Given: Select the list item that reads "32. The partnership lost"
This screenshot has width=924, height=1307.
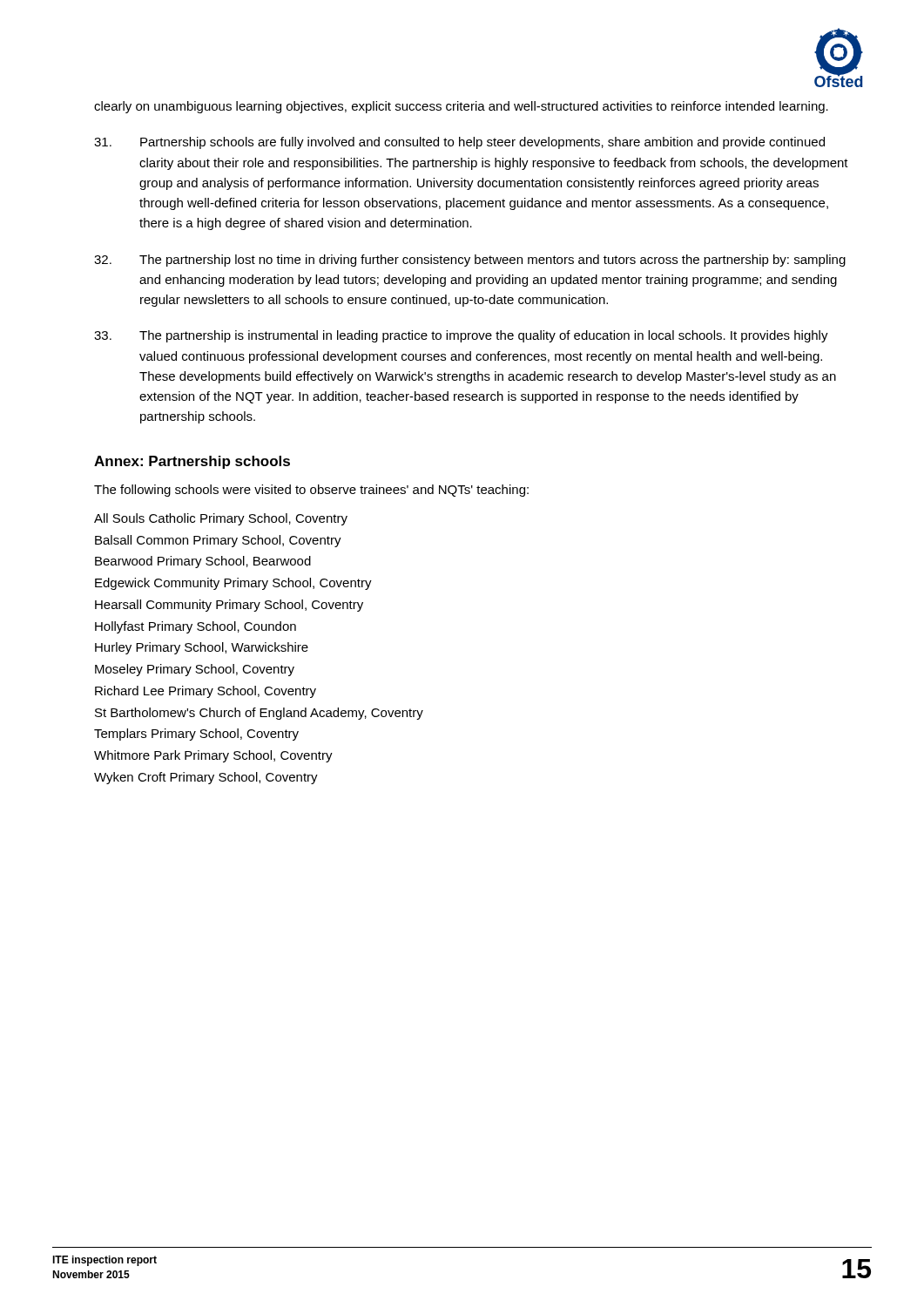Looking at the screenshot, I should (474, 279).
